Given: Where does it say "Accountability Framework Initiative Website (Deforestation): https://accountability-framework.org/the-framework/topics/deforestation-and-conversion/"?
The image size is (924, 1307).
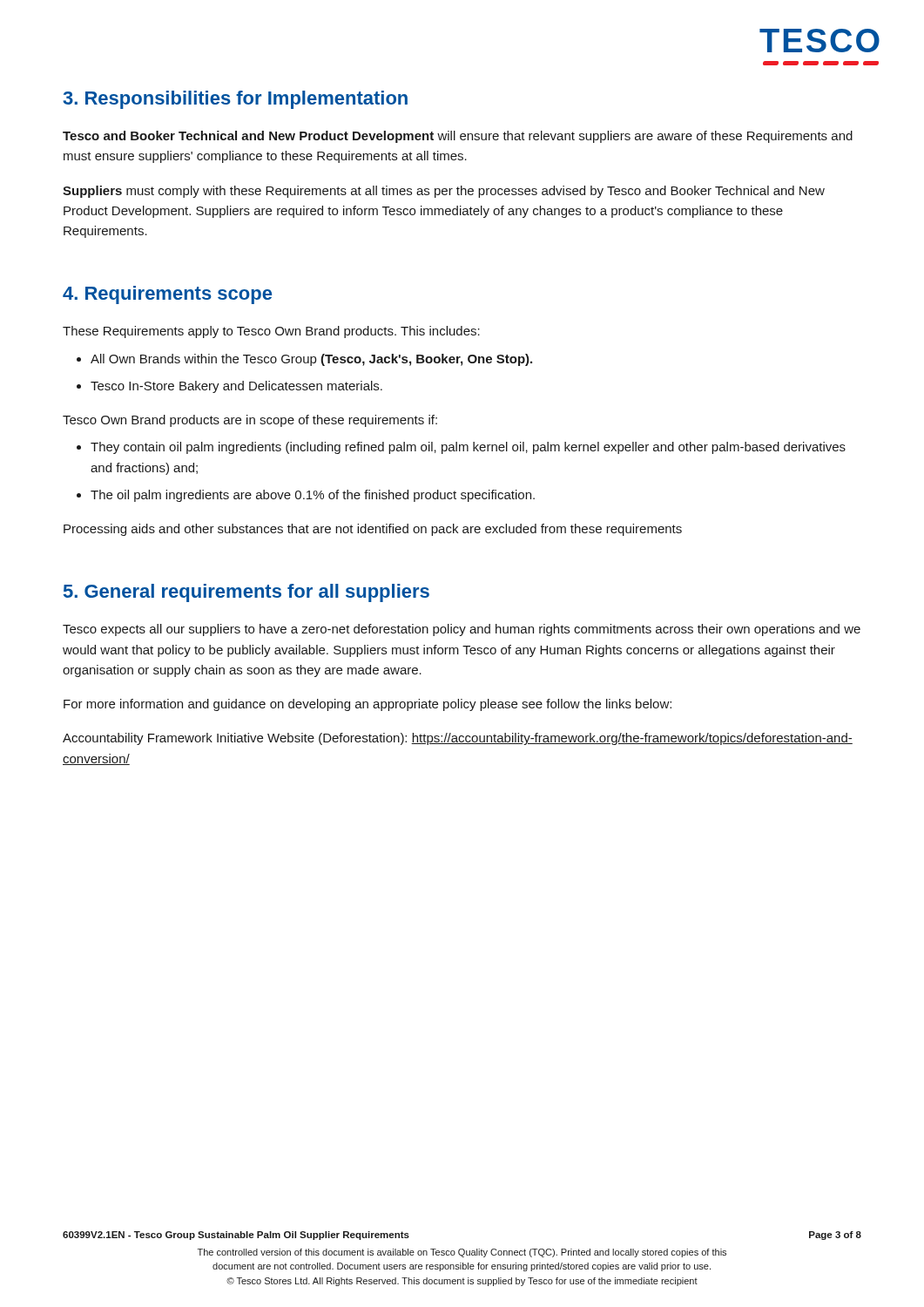Looking at the screenshot, I should point(458,748).
